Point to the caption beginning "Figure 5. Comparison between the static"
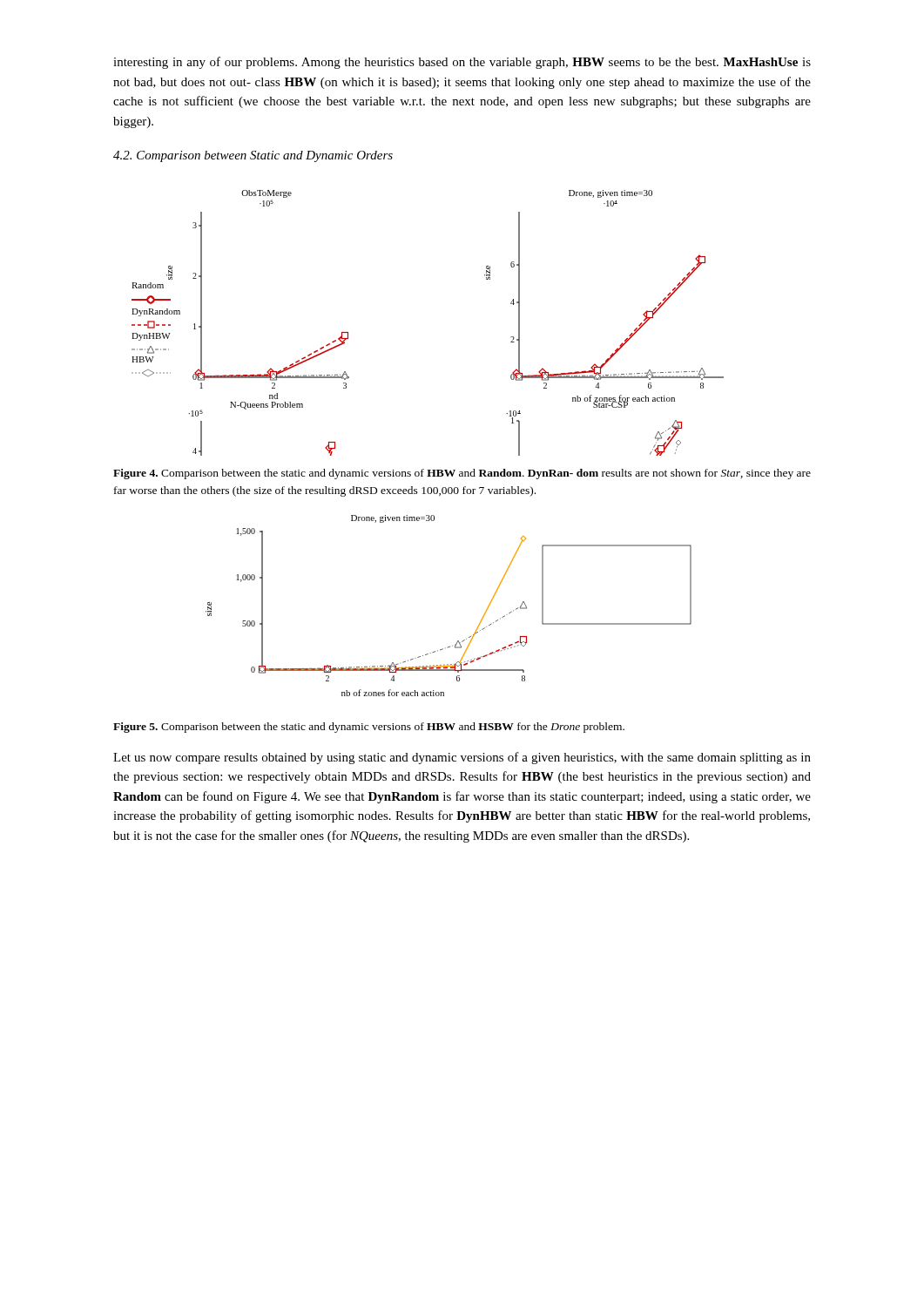The width and height of the screenshot is (924, 1307). click(x=369, y=726)
